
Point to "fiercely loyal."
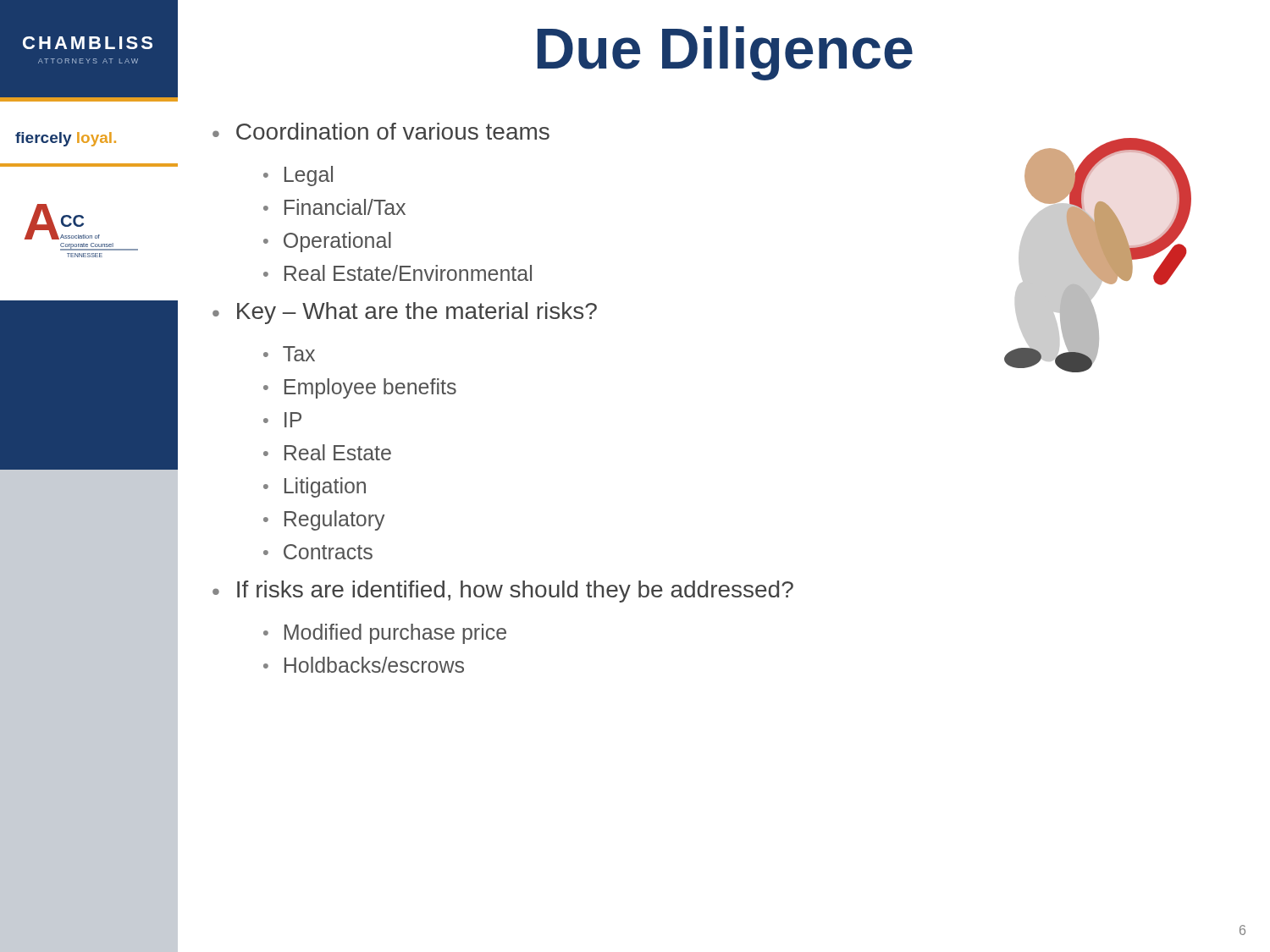66,138
